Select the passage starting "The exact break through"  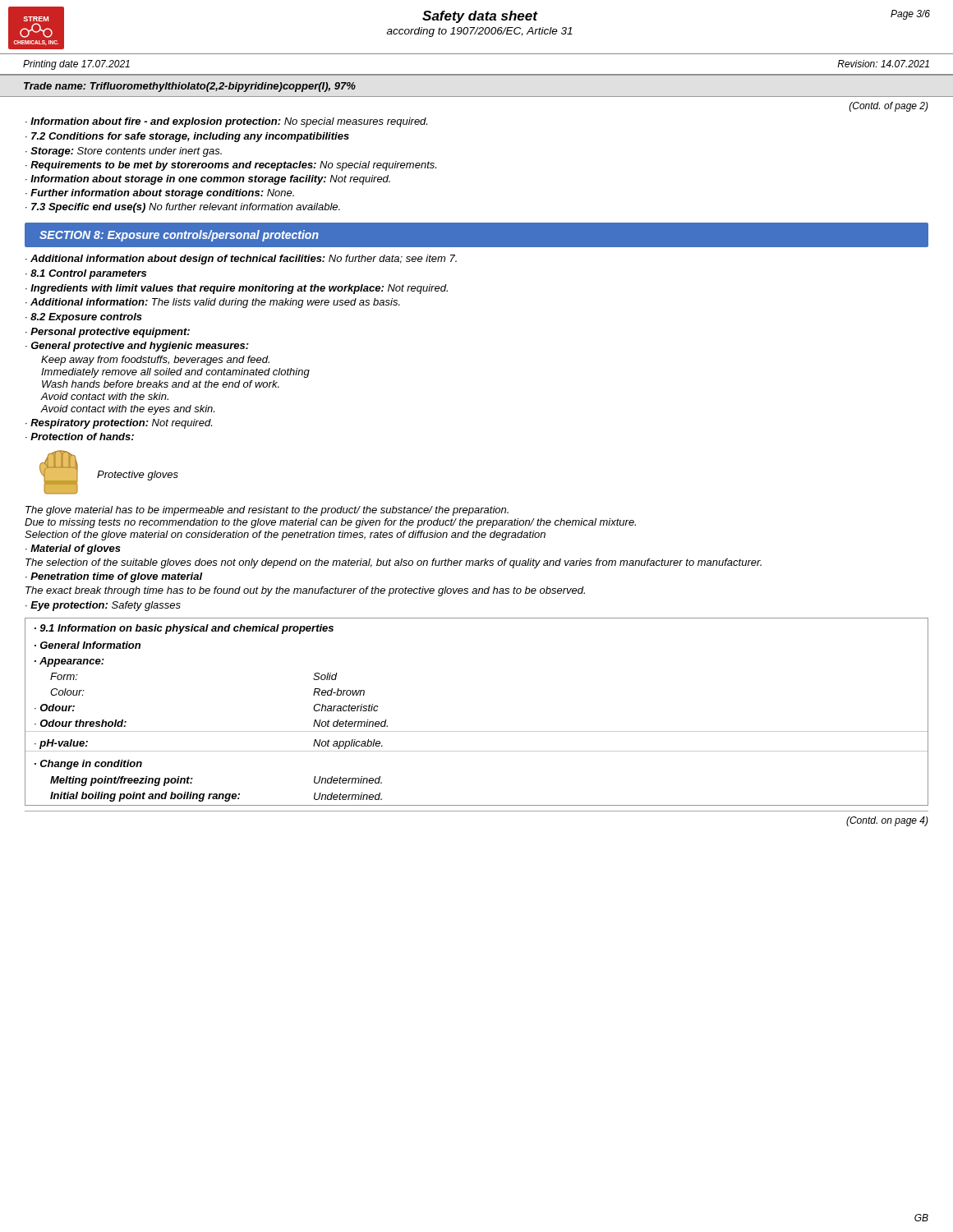(305, 590)
